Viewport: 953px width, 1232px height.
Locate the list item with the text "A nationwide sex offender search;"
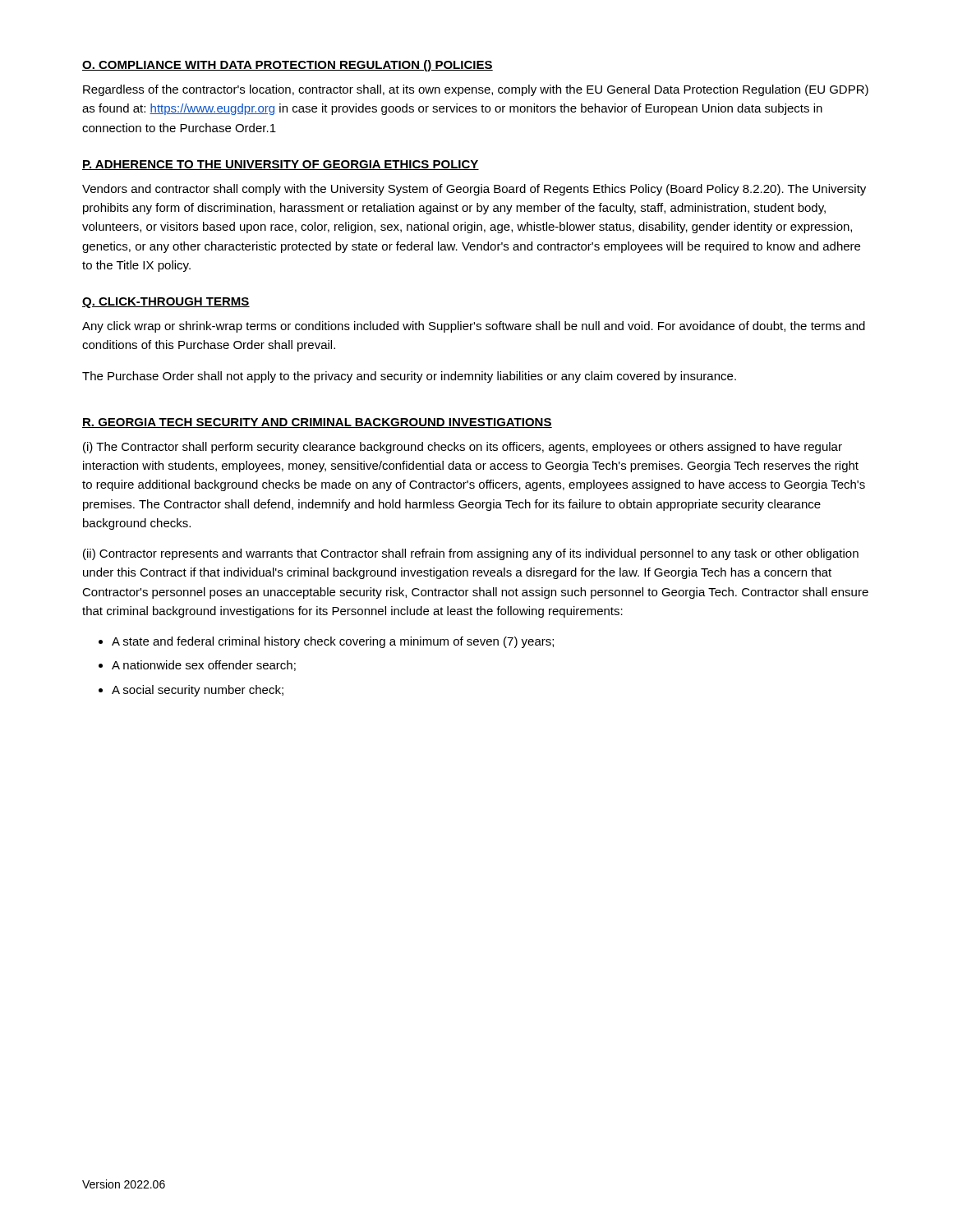coord(204,665)
